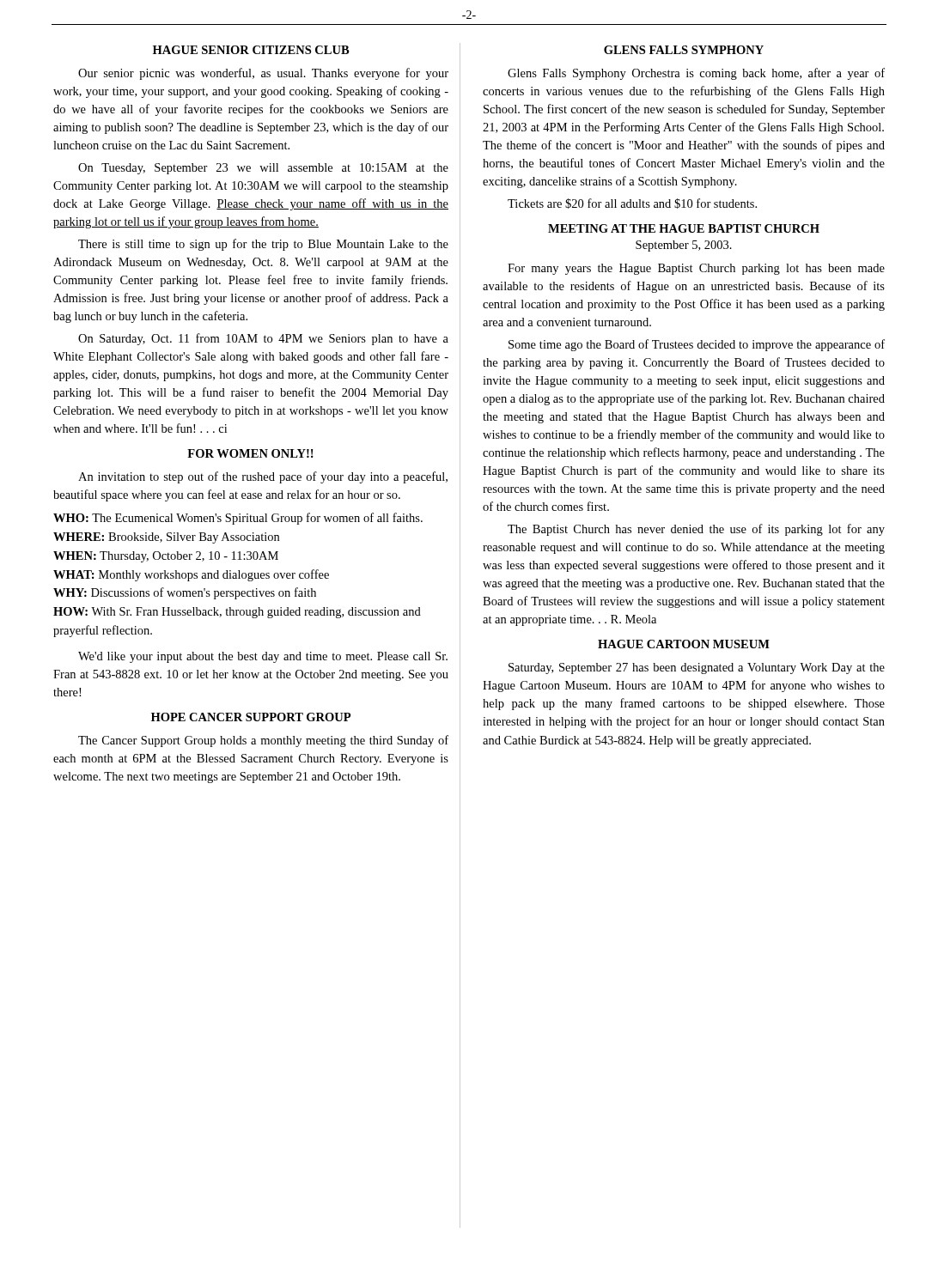The height and width of the screenshot is (1288, 938).
Task: Find the text block that says "Some time ago the Board of Trustees decided"
Action: [x=684, y=426]
